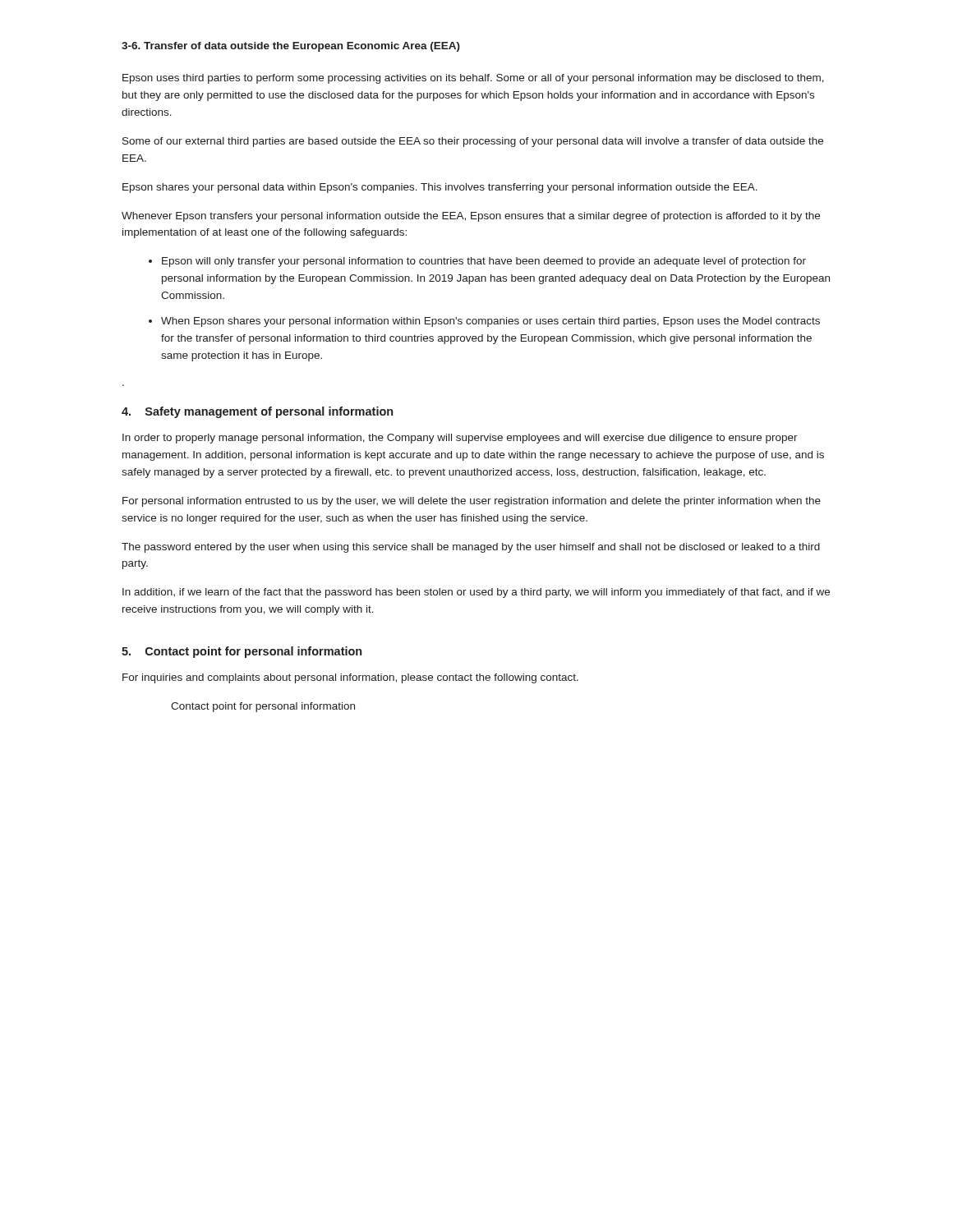
Task: Navigate to the text block starting "In addition, if we learn of"
Action: coord(476,601)
